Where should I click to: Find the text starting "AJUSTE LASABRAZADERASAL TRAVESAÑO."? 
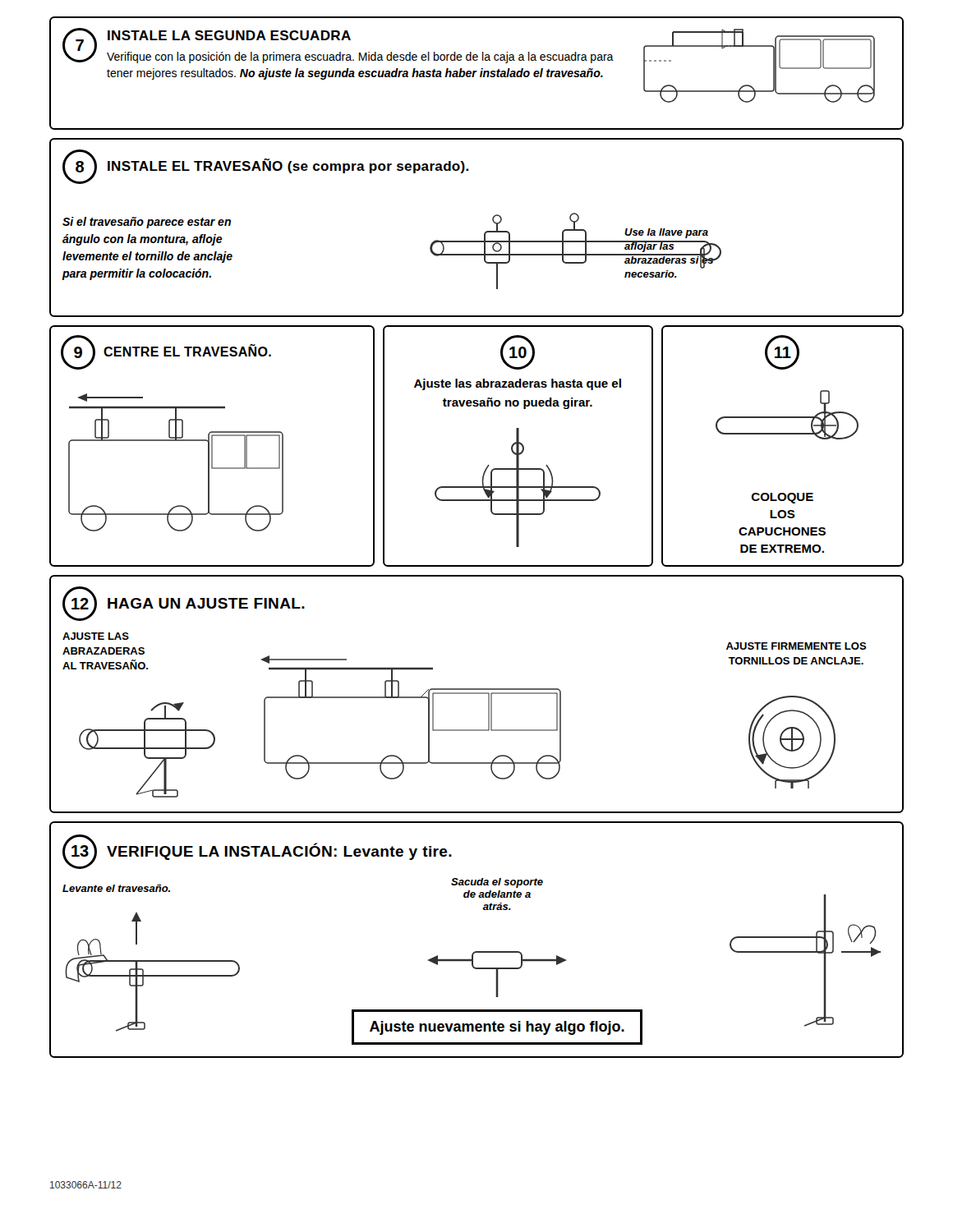click(106, 651)
